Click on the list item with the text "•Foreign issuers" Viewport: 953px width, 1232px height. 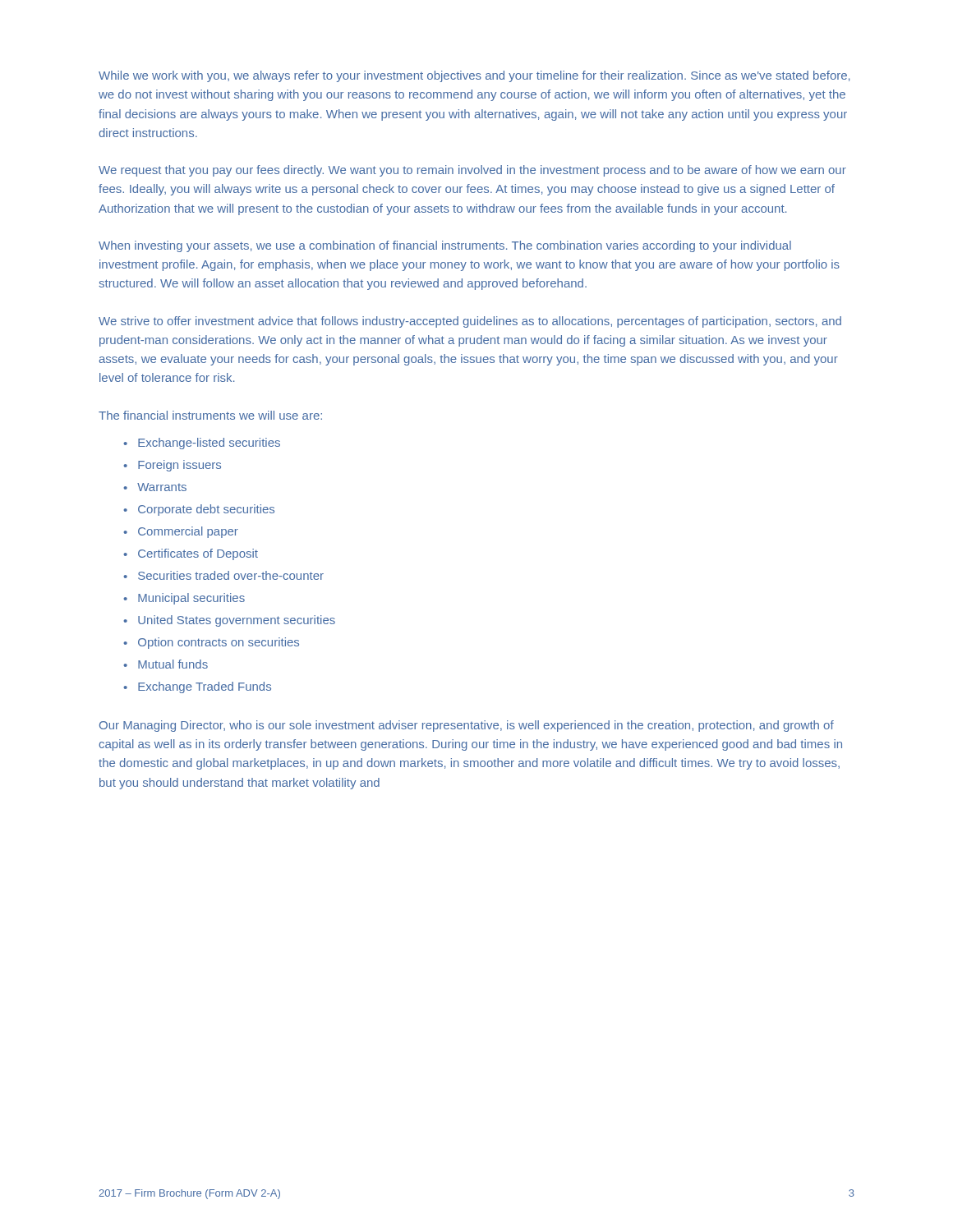pos(172,465)
